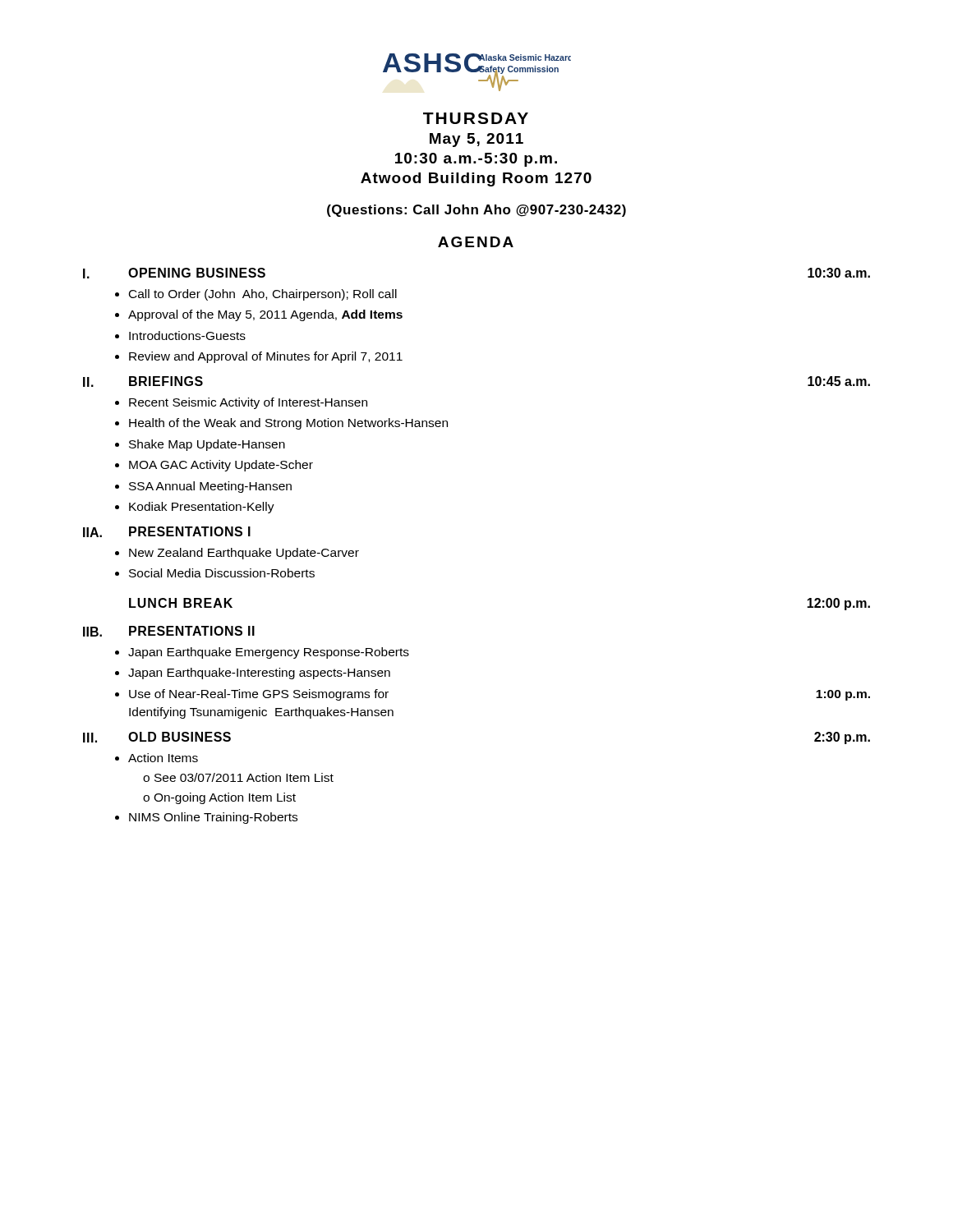The image size is (953, 1232).
Task: Click the passage that begins "Use of Near-Real-Time GPS"
Action: tap(255, 694)
